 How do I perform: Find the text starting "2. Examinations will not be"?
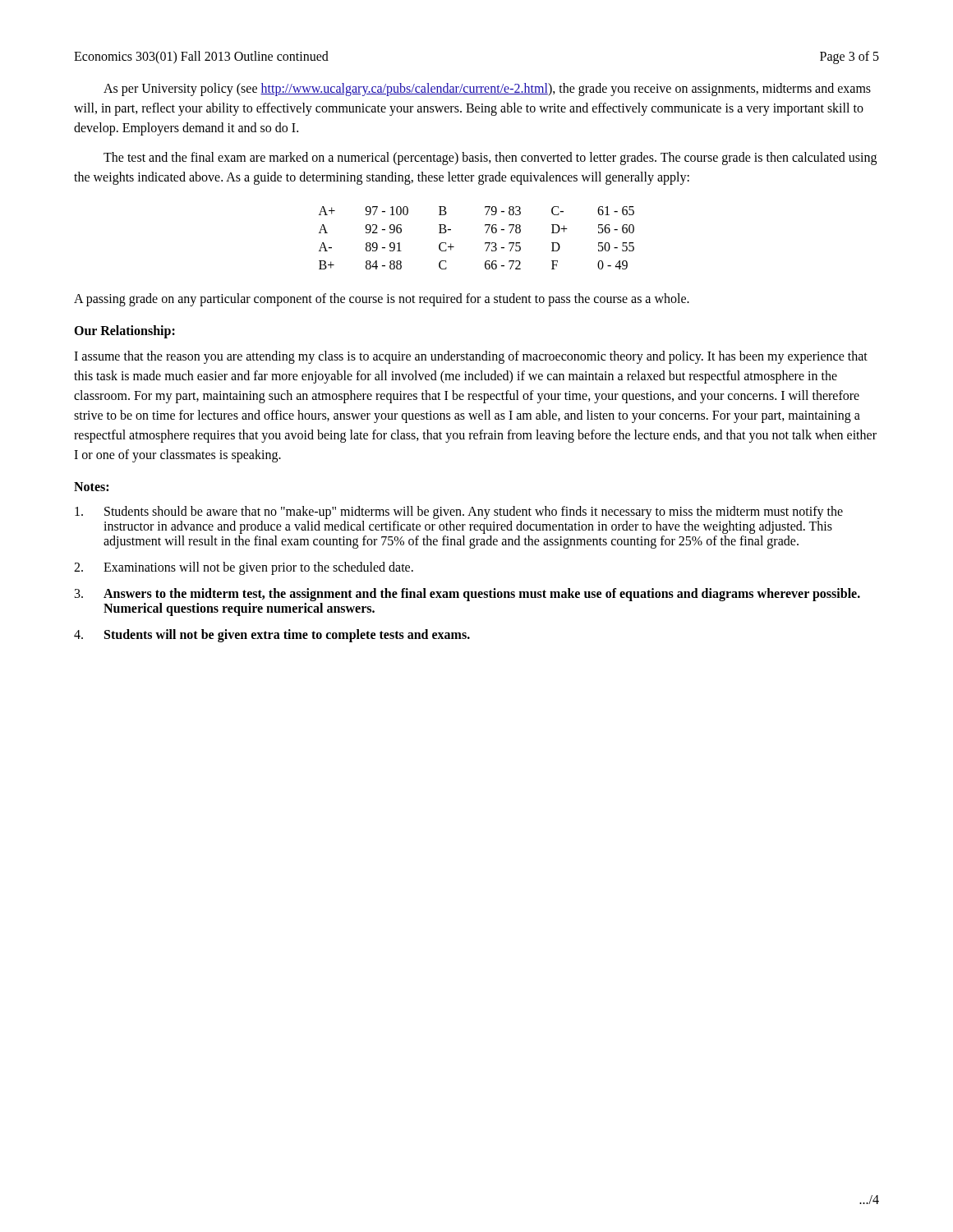click(244, 568)
